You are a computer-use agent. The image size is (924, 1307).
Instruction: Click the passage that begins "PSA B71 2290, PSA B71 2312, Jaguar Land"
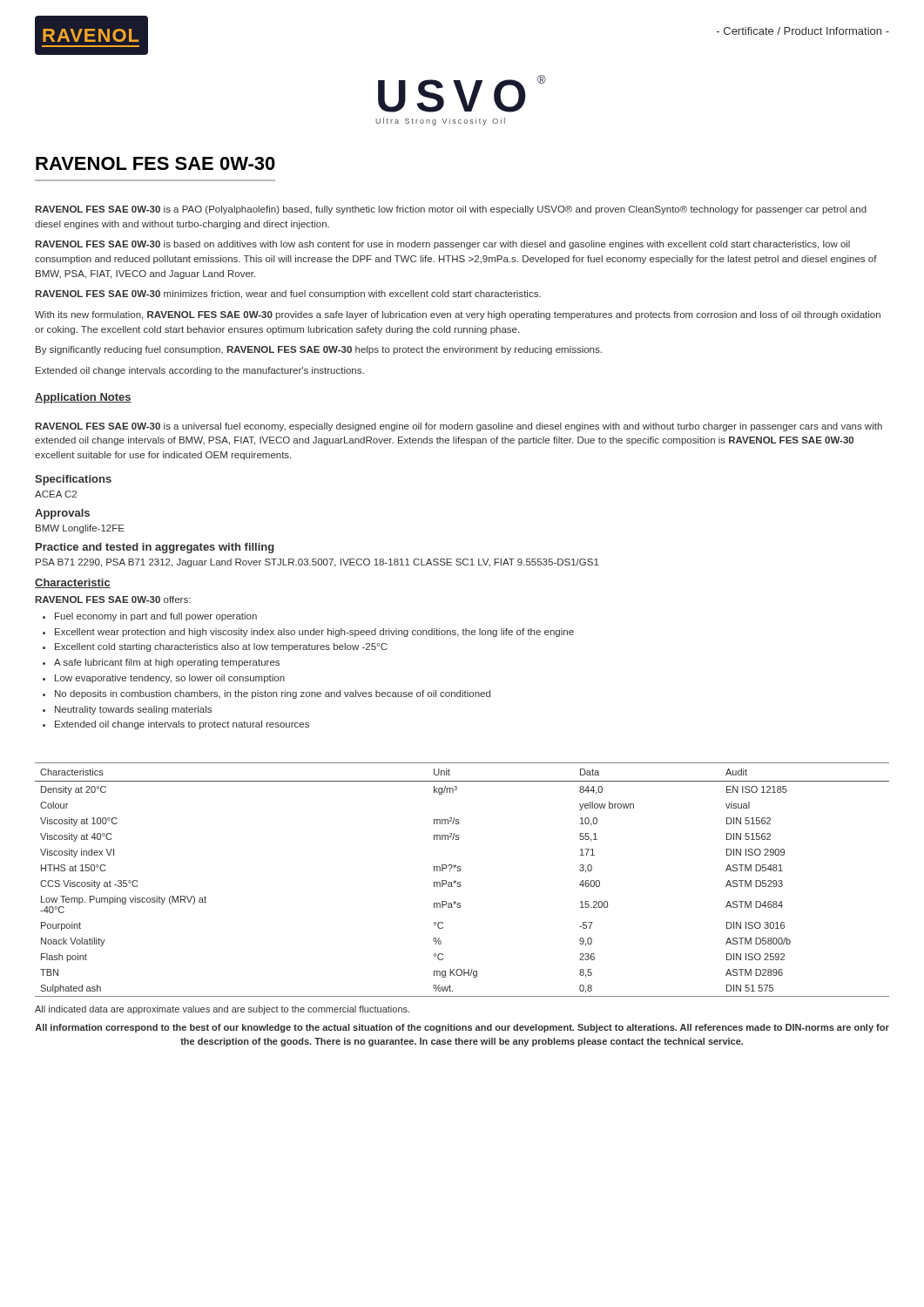[317, 562]
